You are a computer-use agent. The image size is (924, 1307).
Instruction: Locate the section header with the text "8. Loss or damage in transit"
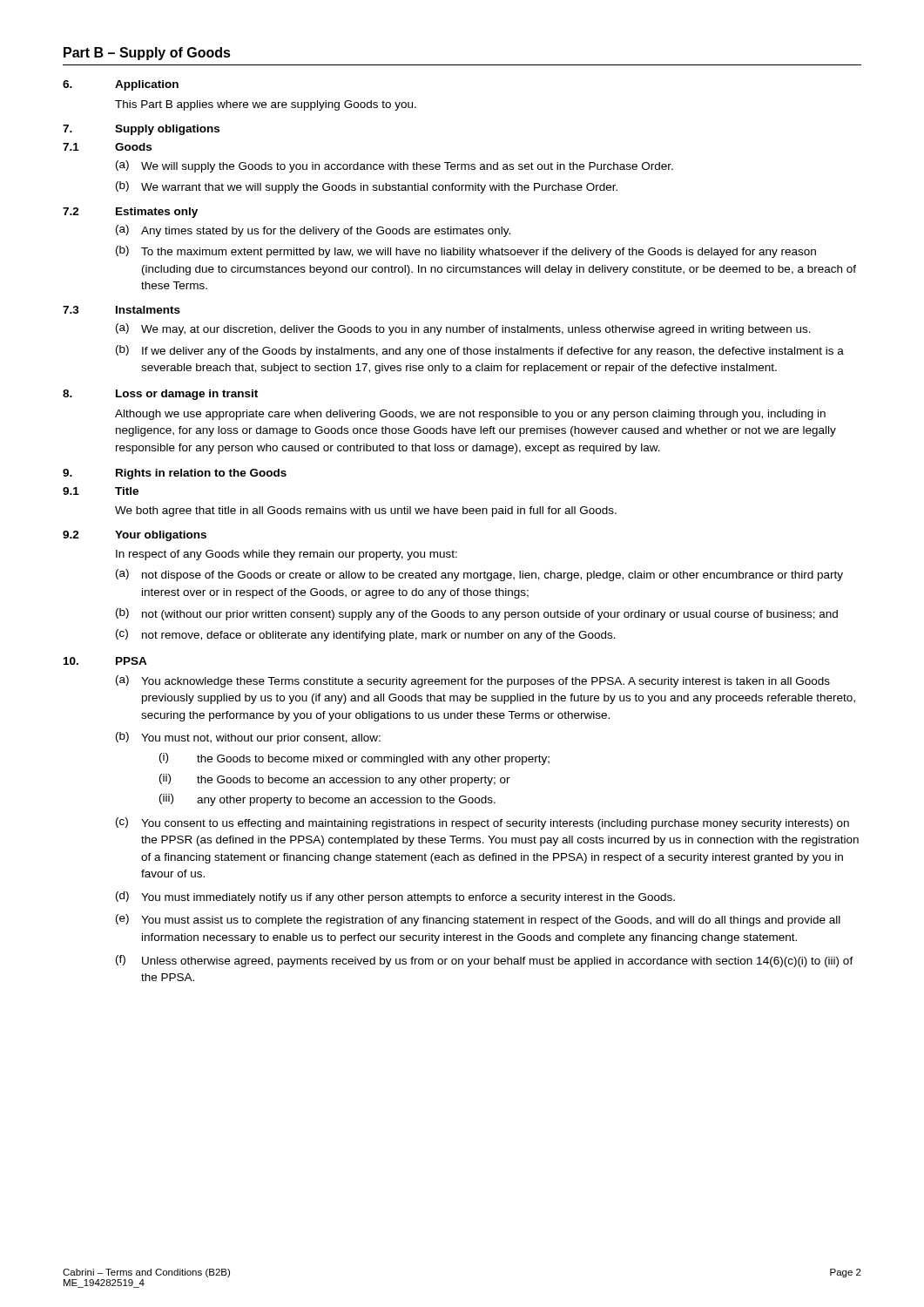(160, 395)
